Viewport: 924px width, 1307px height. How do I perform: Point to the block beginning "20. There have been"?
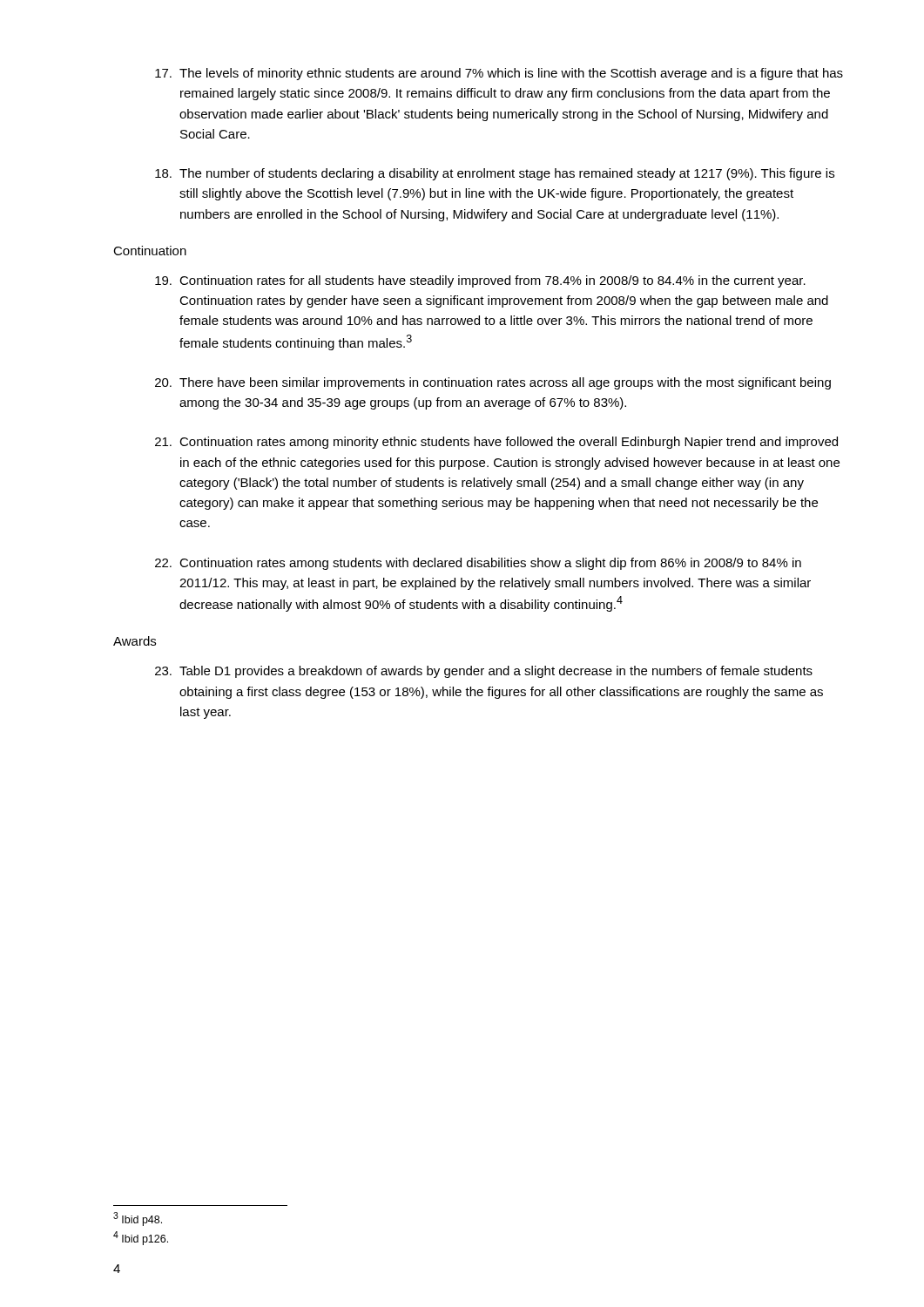tap(479, 392)
